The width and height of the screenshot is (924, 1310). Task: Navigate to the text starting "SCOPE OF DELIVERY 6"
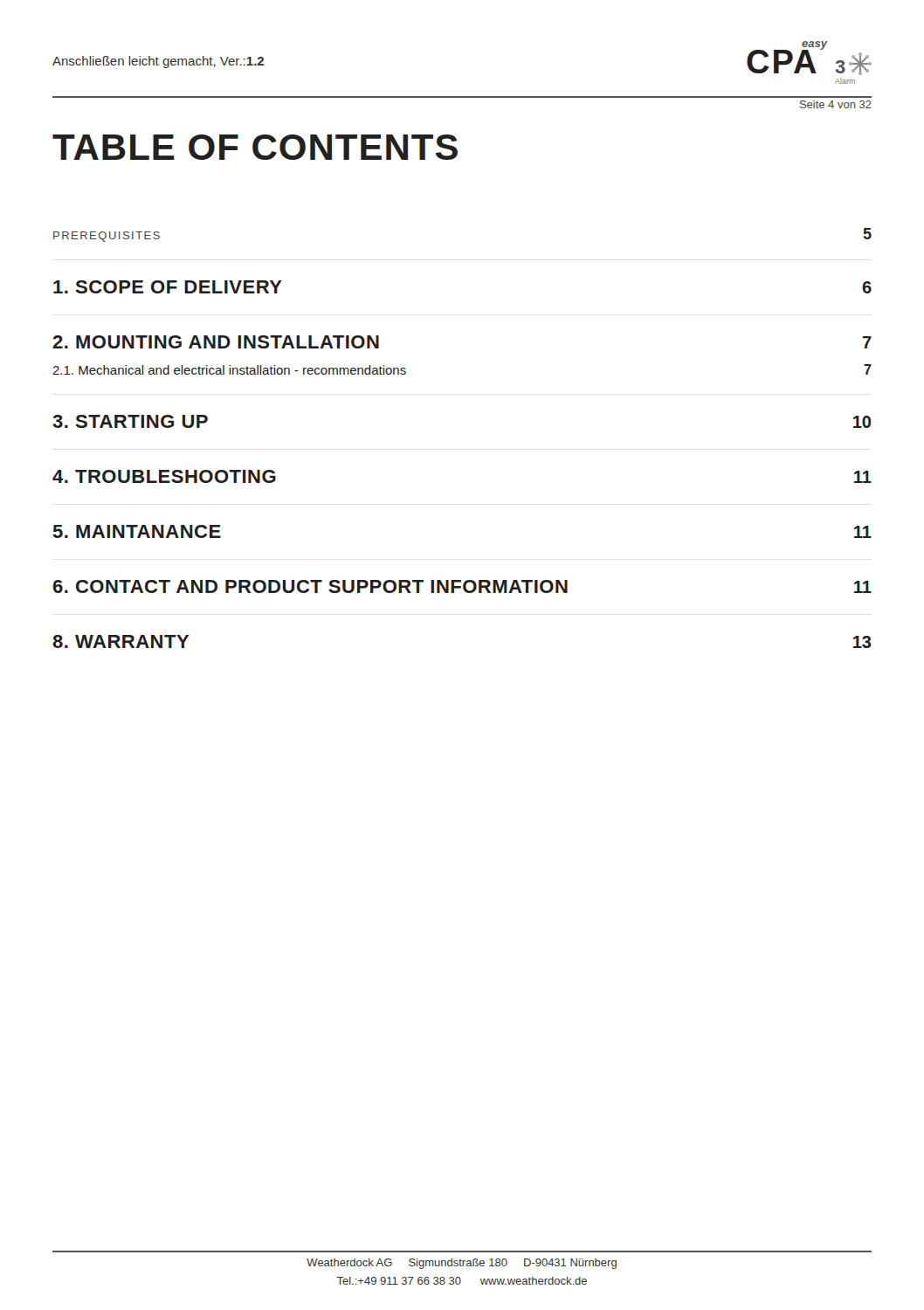[x=172, y=287]
